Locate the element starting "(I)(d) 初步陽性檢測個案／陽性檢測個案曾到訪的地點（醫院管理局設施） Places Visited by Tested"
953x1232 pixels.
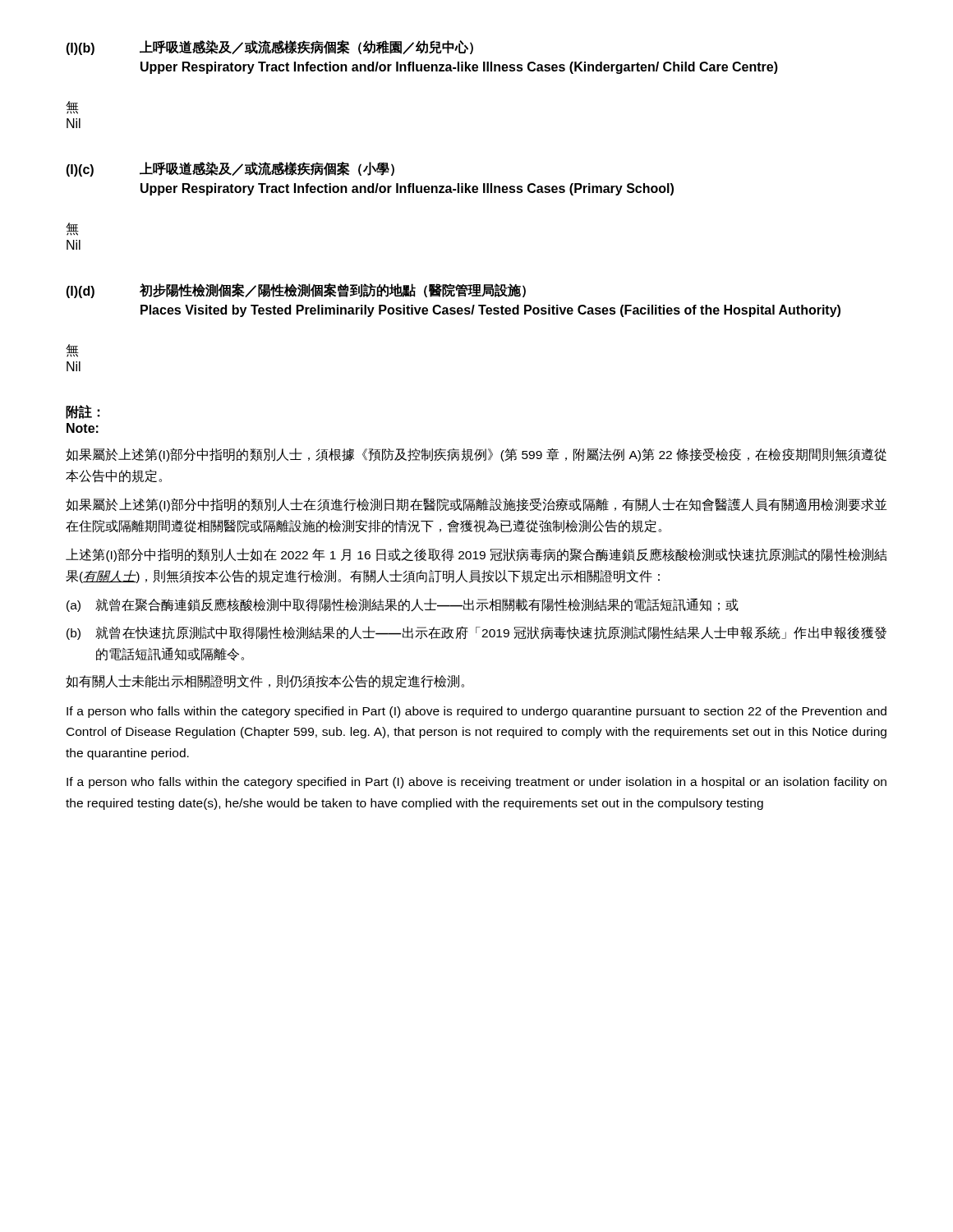point(296,291)
